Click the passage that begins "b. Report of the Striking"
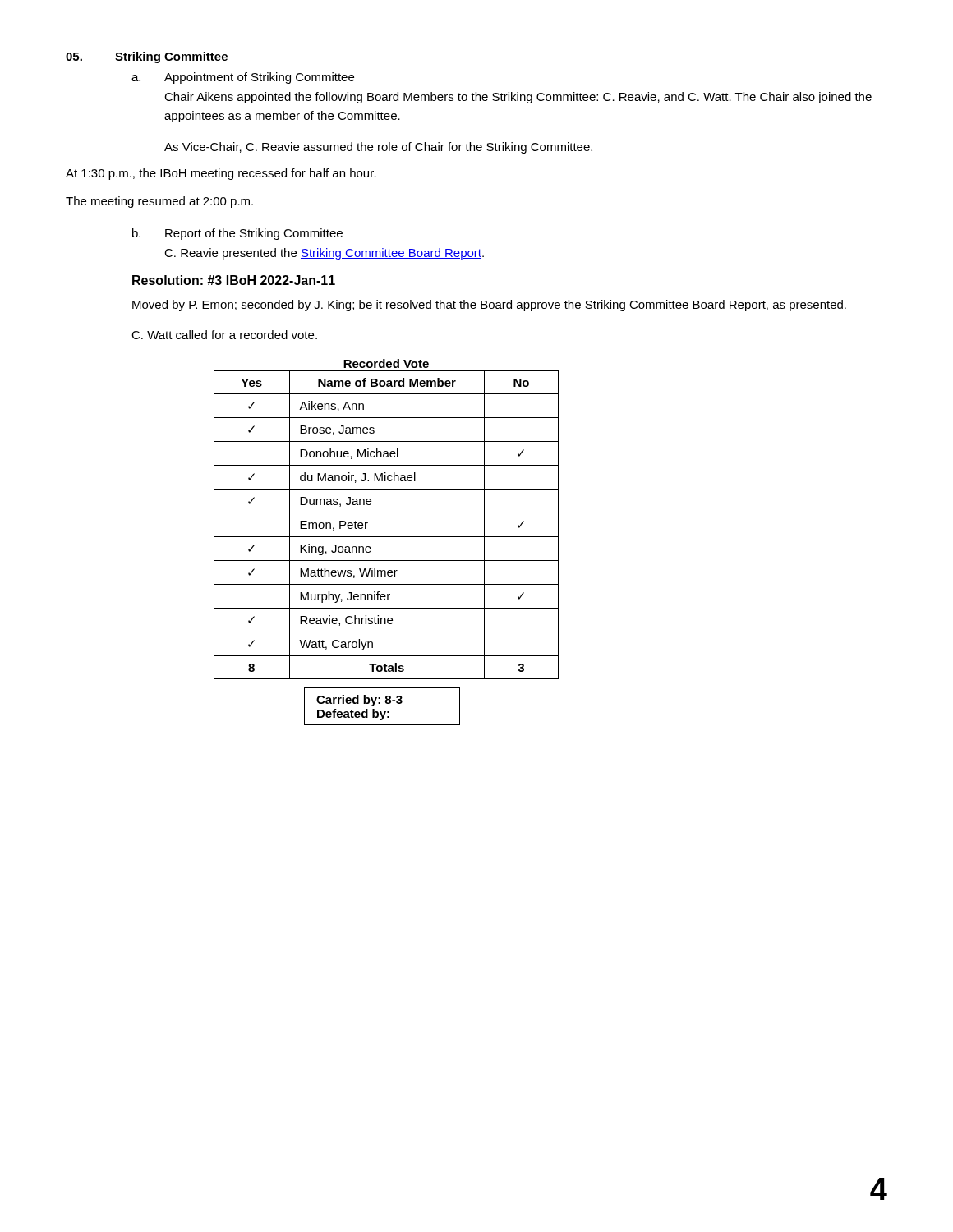Image resolution: width=953 pixels, height=1232 pixels. pyautogui.click(x=237, y=234)
